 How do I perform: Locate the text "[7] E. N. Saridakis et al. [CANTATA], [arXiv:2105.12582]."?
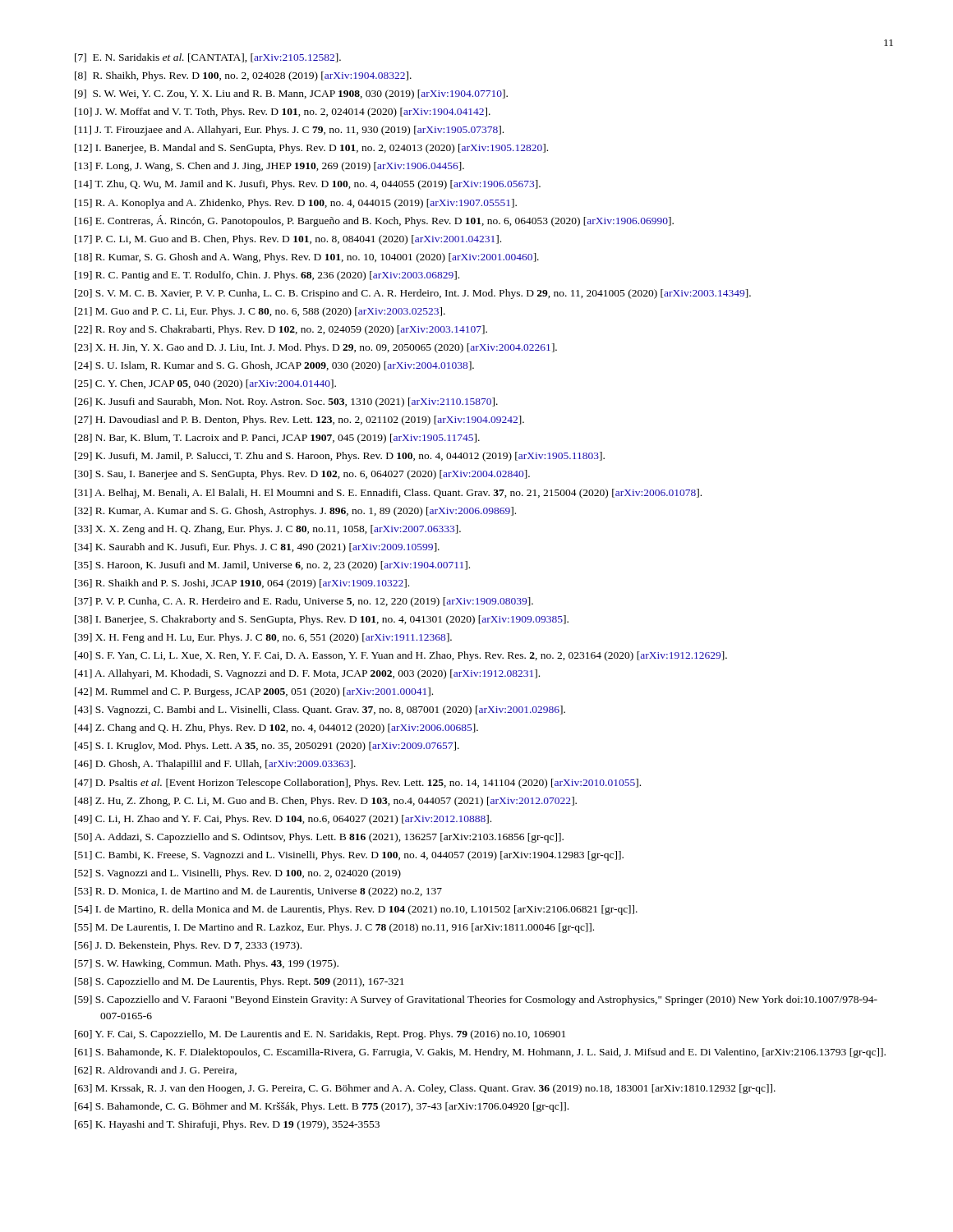coord(208,57)
